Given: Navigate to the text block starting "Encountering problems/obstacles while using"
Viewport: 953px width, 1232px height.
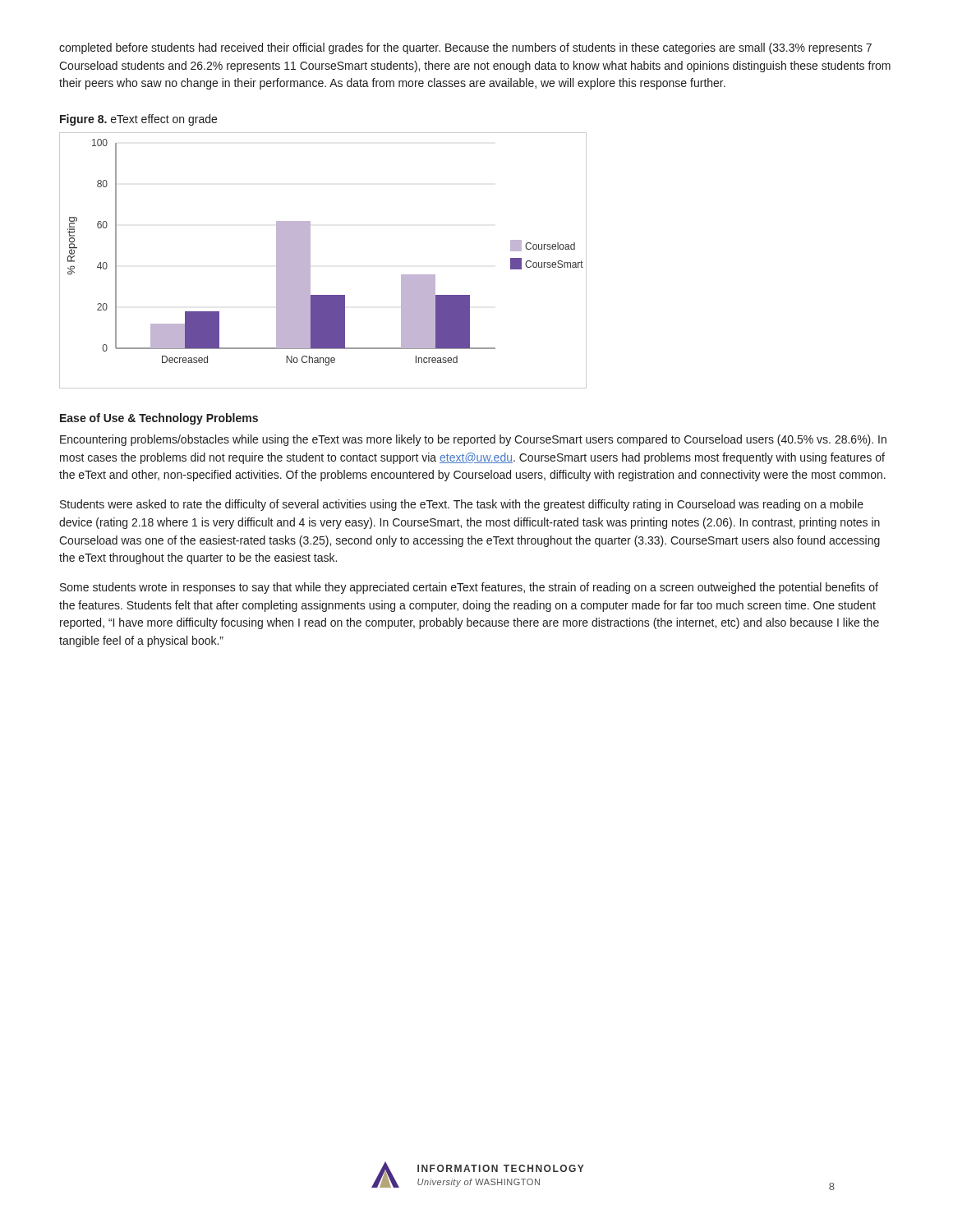Looking at the screenshot, I should click(x=473, y=457).
